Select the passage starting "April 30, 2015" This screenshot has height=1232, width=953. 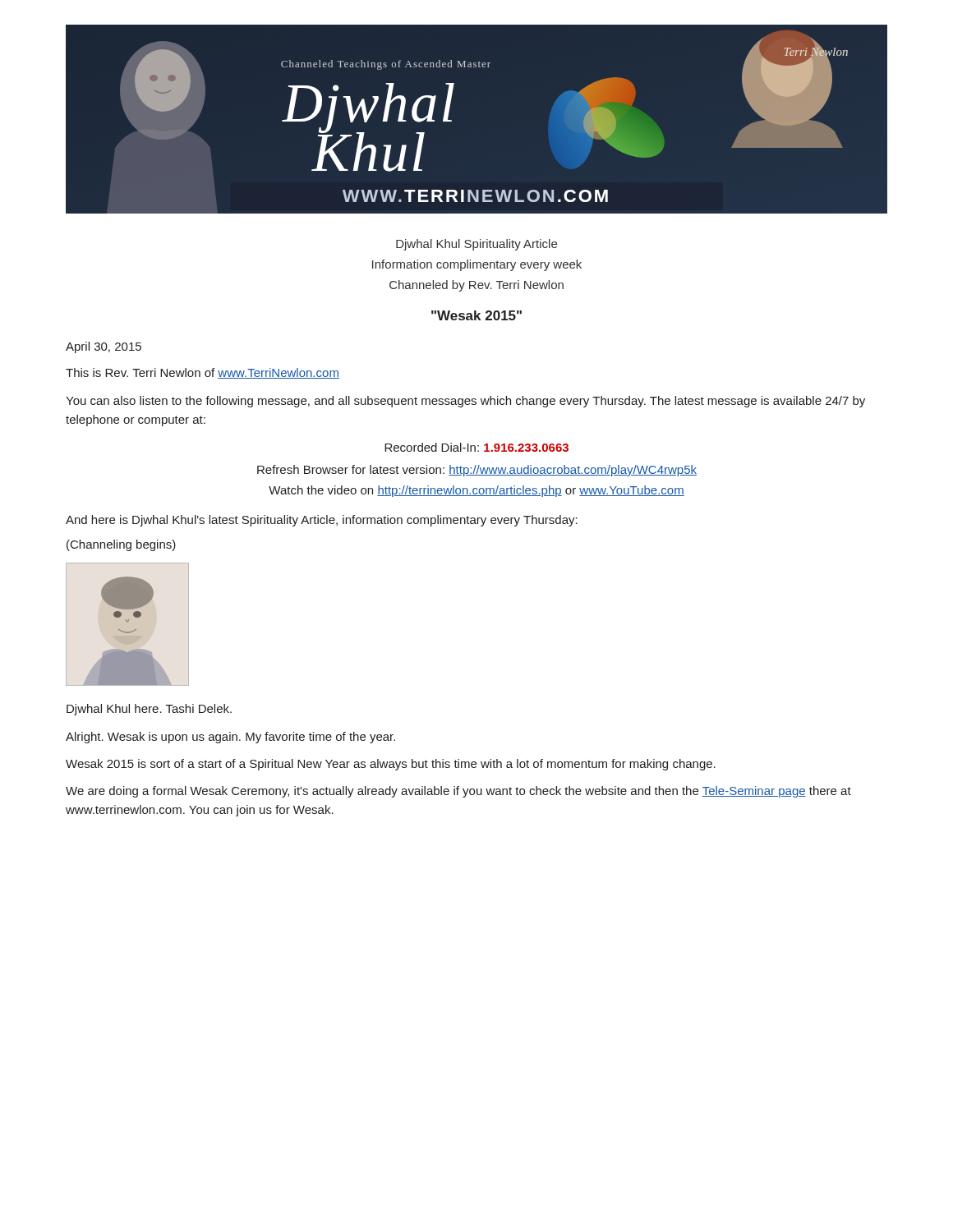(104, 346)
